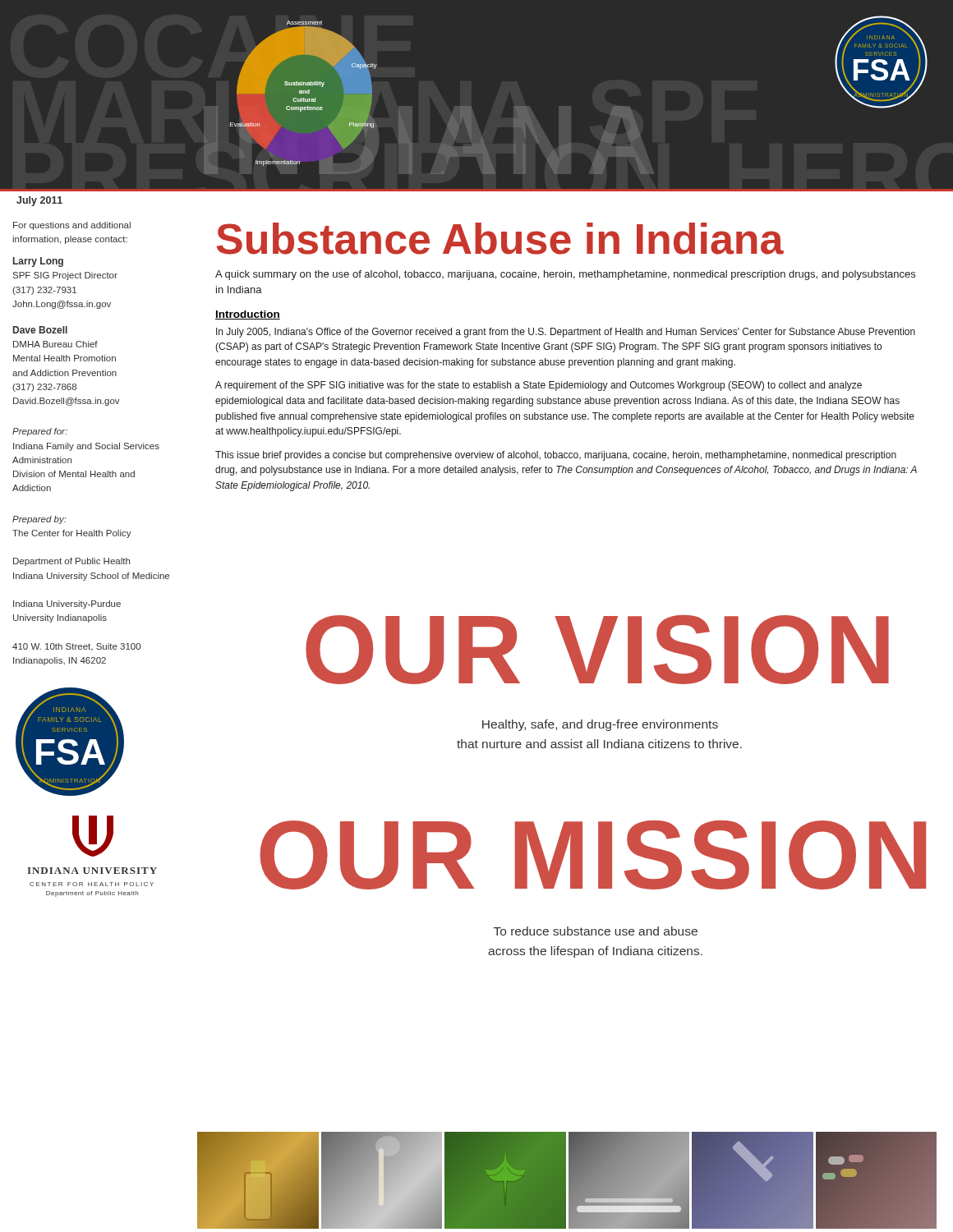This screenshot has height=1232, width=953.
Task: Find the block on this page that starts "In July 2005,"
Action: click(x=565, y=347)
